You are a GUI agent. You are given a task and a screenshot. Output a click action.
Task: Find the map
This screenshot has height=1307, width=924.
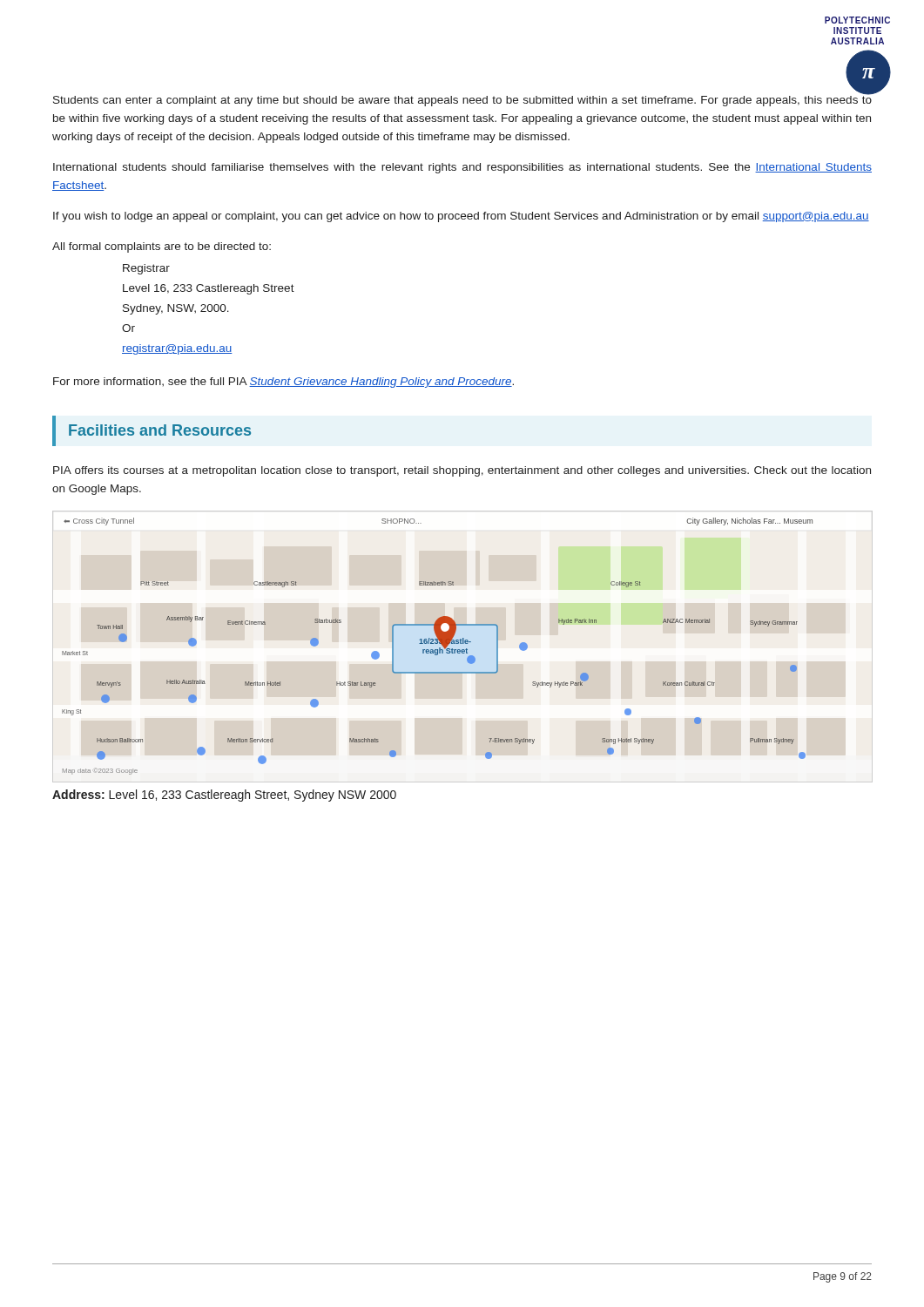462,646
